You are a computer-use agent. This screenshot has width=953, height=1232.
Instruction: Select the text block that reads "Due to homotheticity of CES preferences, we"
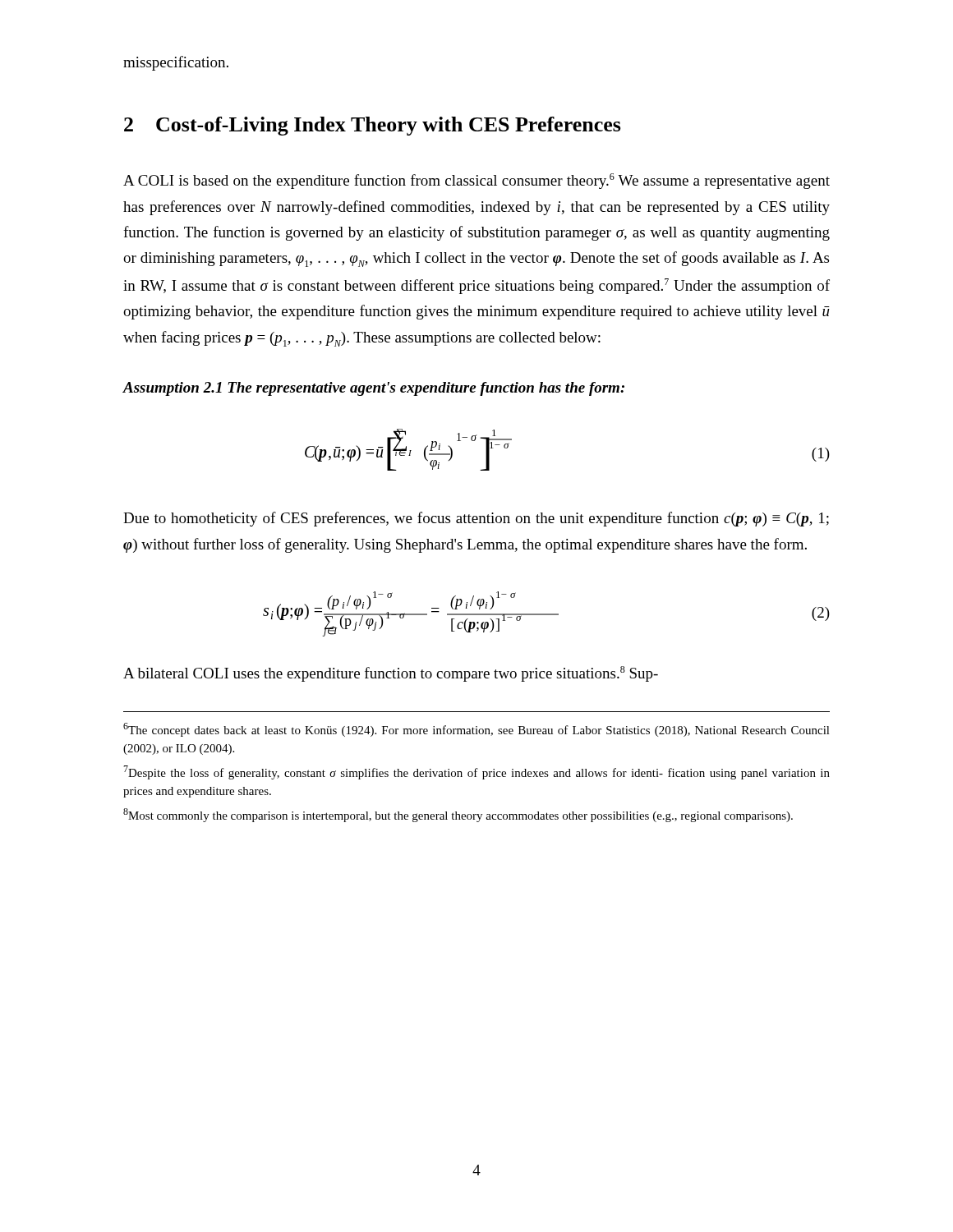pos(476,531)
